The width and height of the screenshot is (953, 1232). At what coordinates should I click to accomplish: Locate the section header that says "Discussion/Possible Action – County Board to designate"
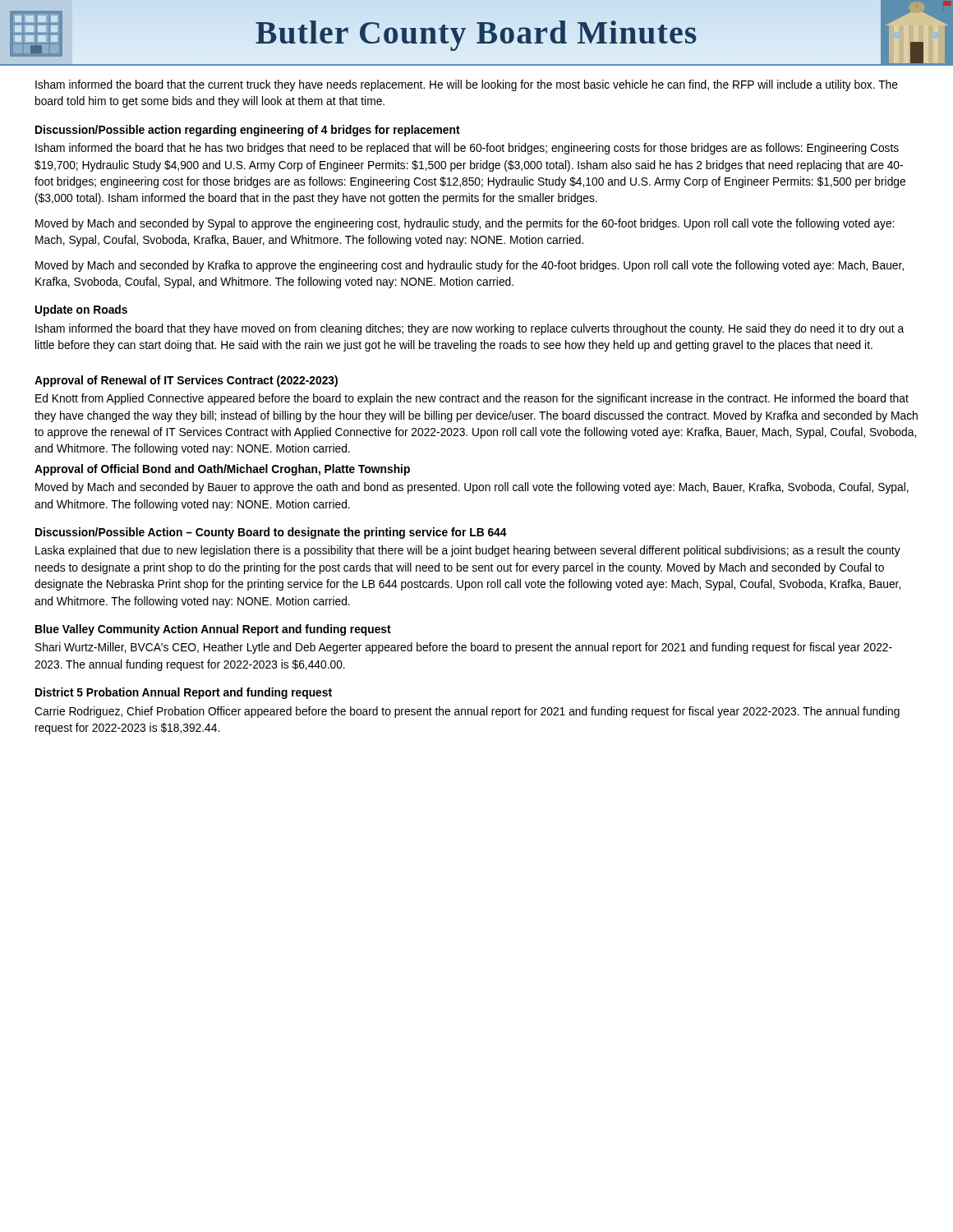271,533
